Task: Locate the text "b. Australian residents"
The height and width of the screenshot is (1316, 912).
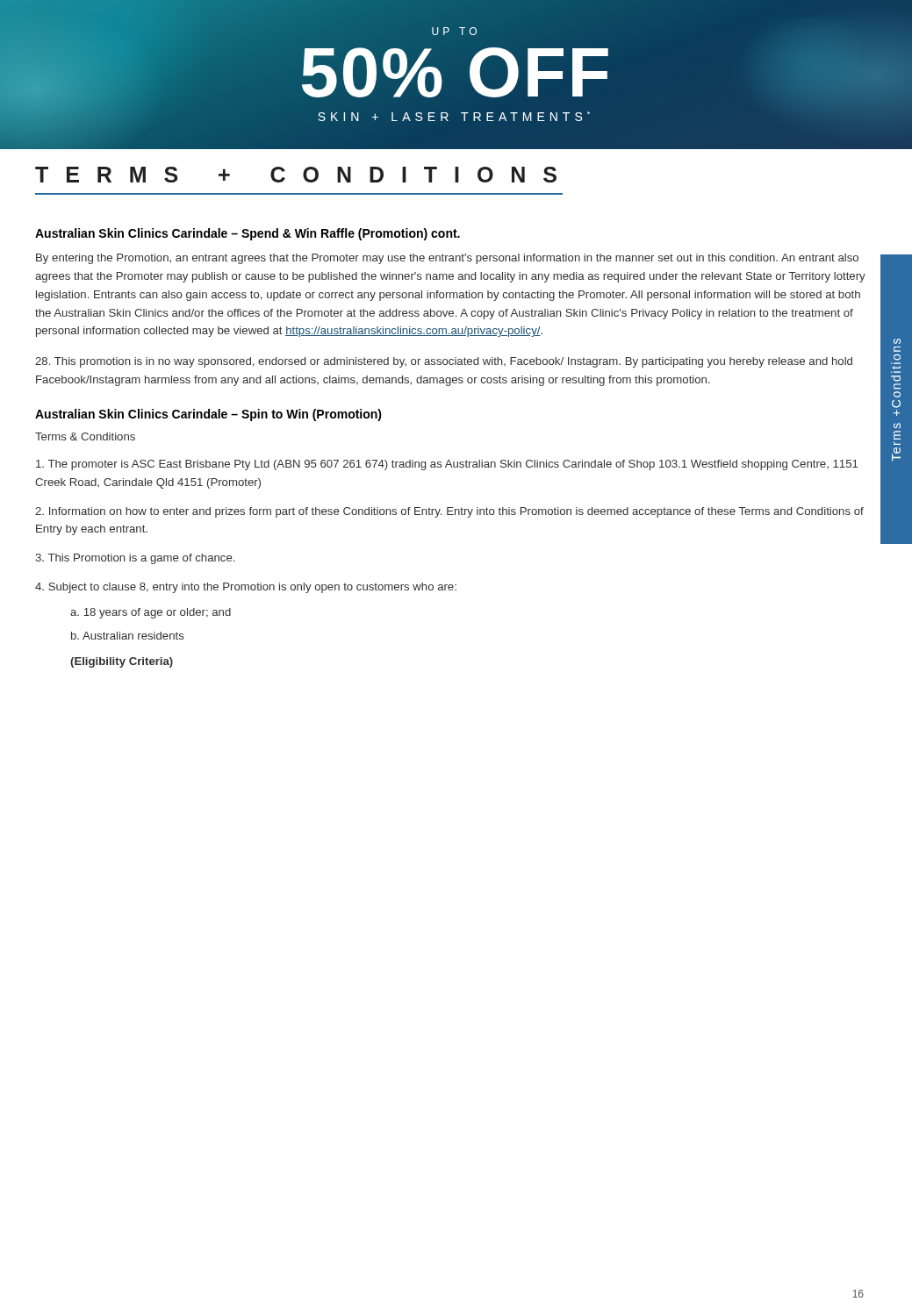Action: [x=127, y=635]
